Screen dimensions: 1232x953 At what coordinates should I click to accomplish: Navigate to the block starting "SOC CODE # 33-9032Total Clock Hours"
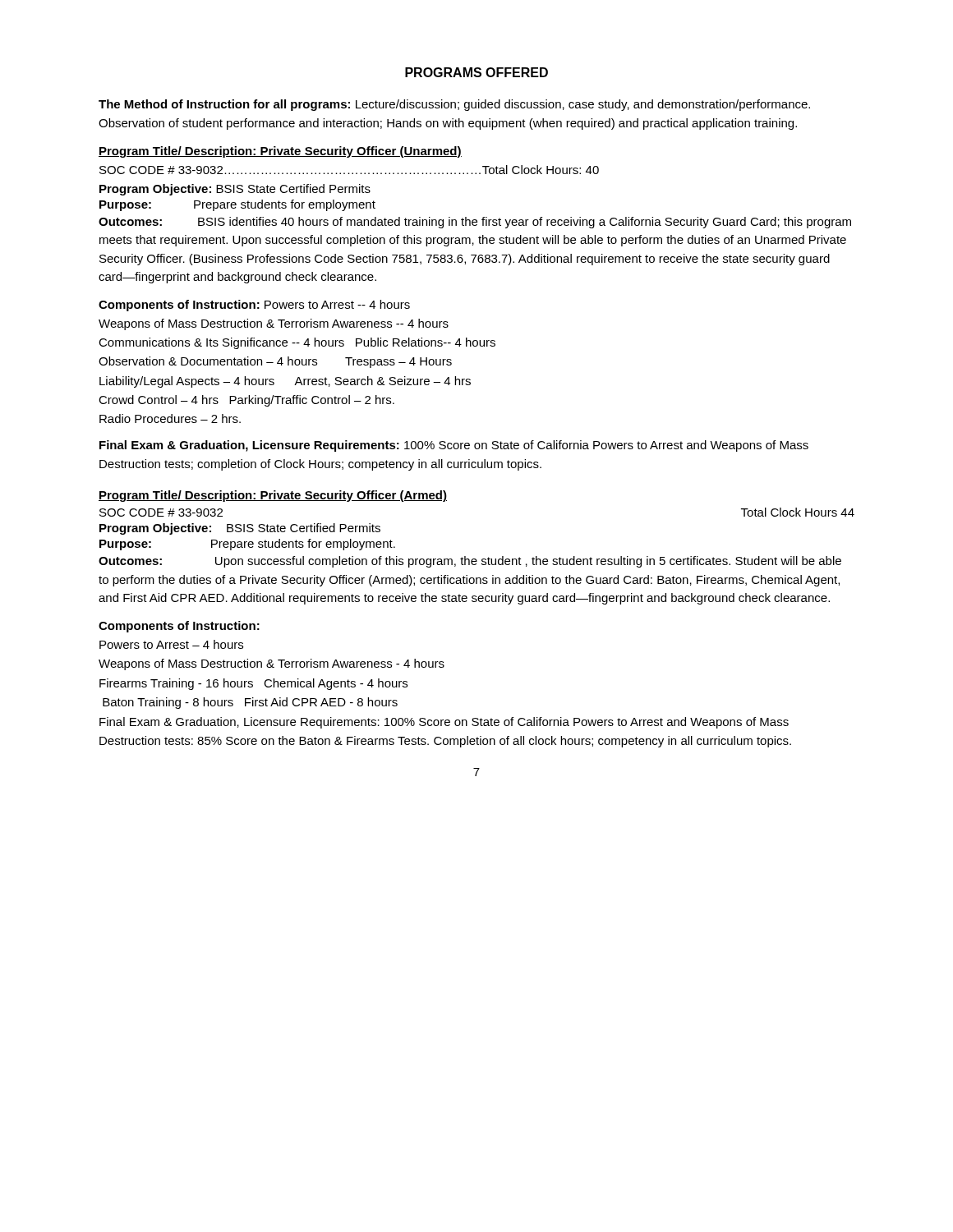161,512
